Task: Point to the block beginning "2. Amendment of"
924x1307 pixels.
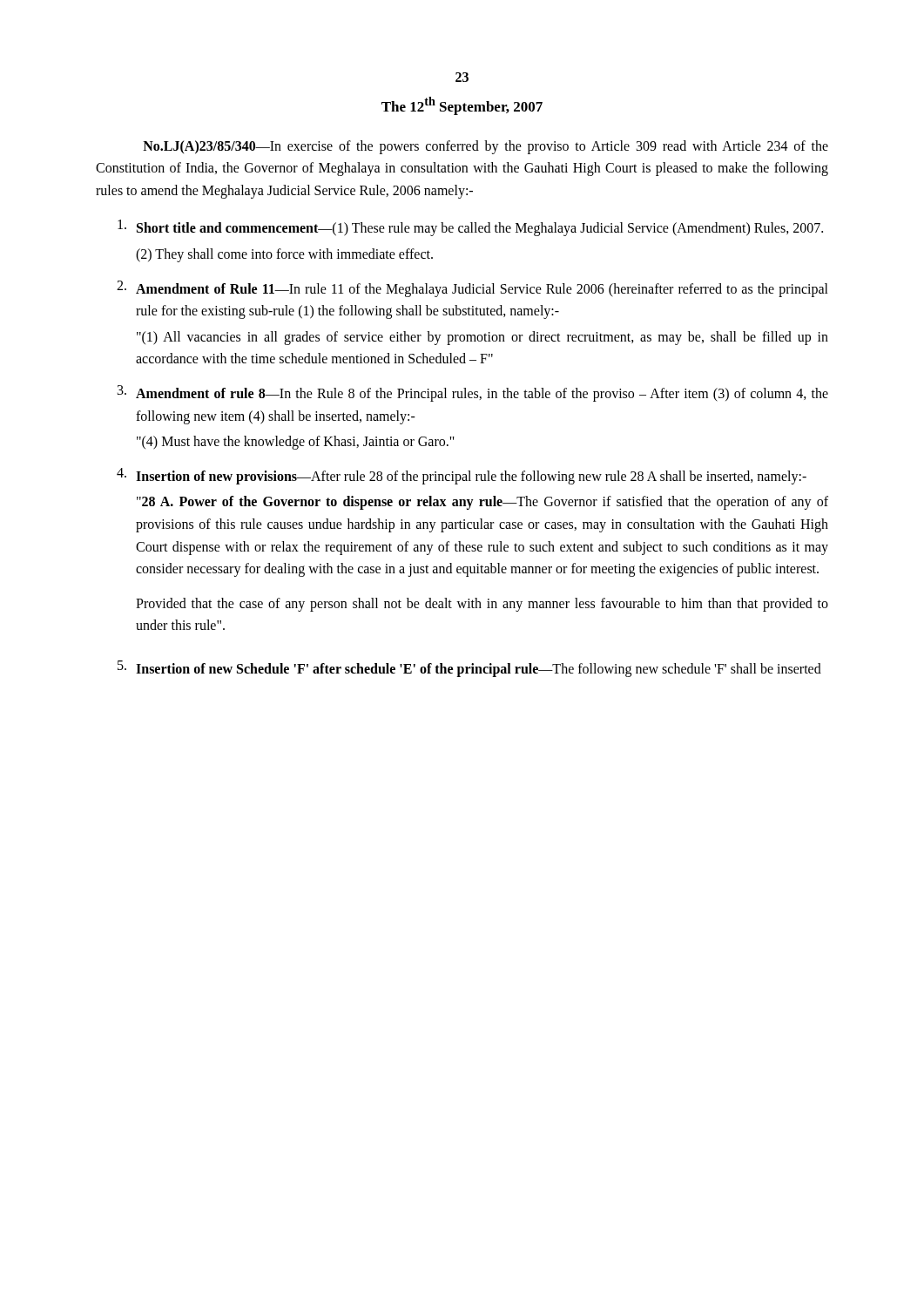Action: 462,326
